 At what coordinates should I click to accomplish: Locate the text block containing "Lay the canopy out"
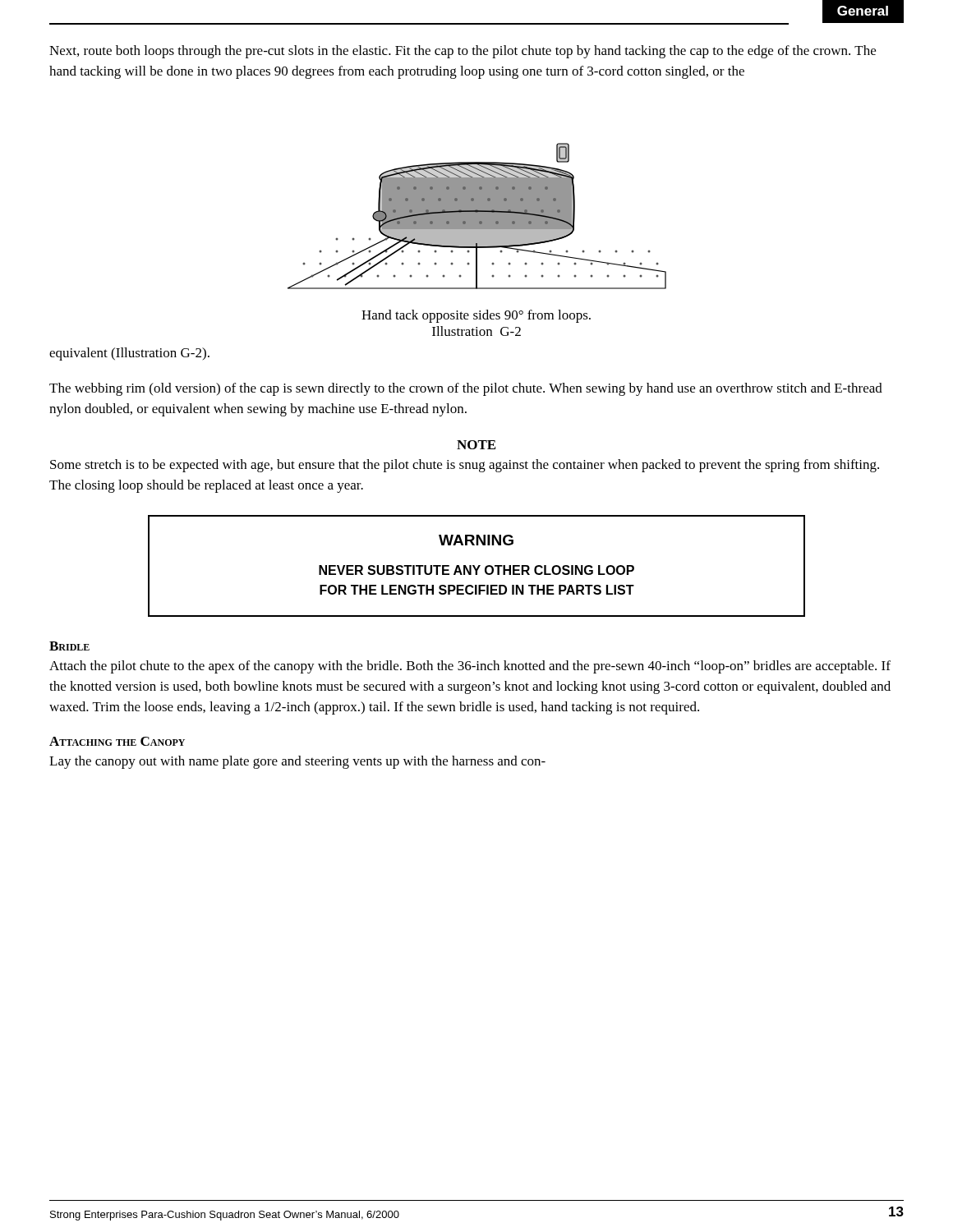point(297,761)
